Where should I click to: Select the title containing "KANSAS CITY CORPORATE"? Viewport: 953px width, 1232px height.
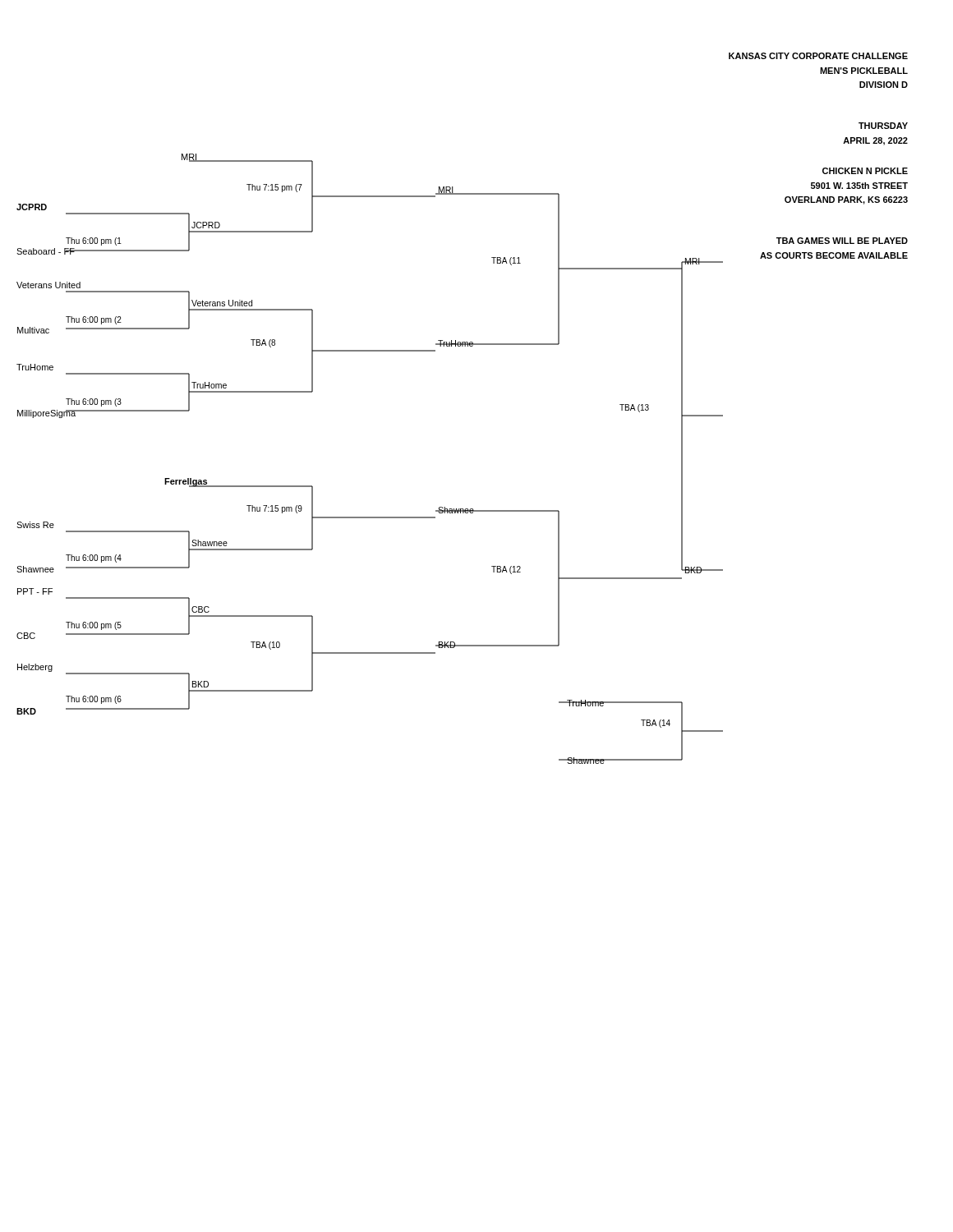click(x=818, y=70)
